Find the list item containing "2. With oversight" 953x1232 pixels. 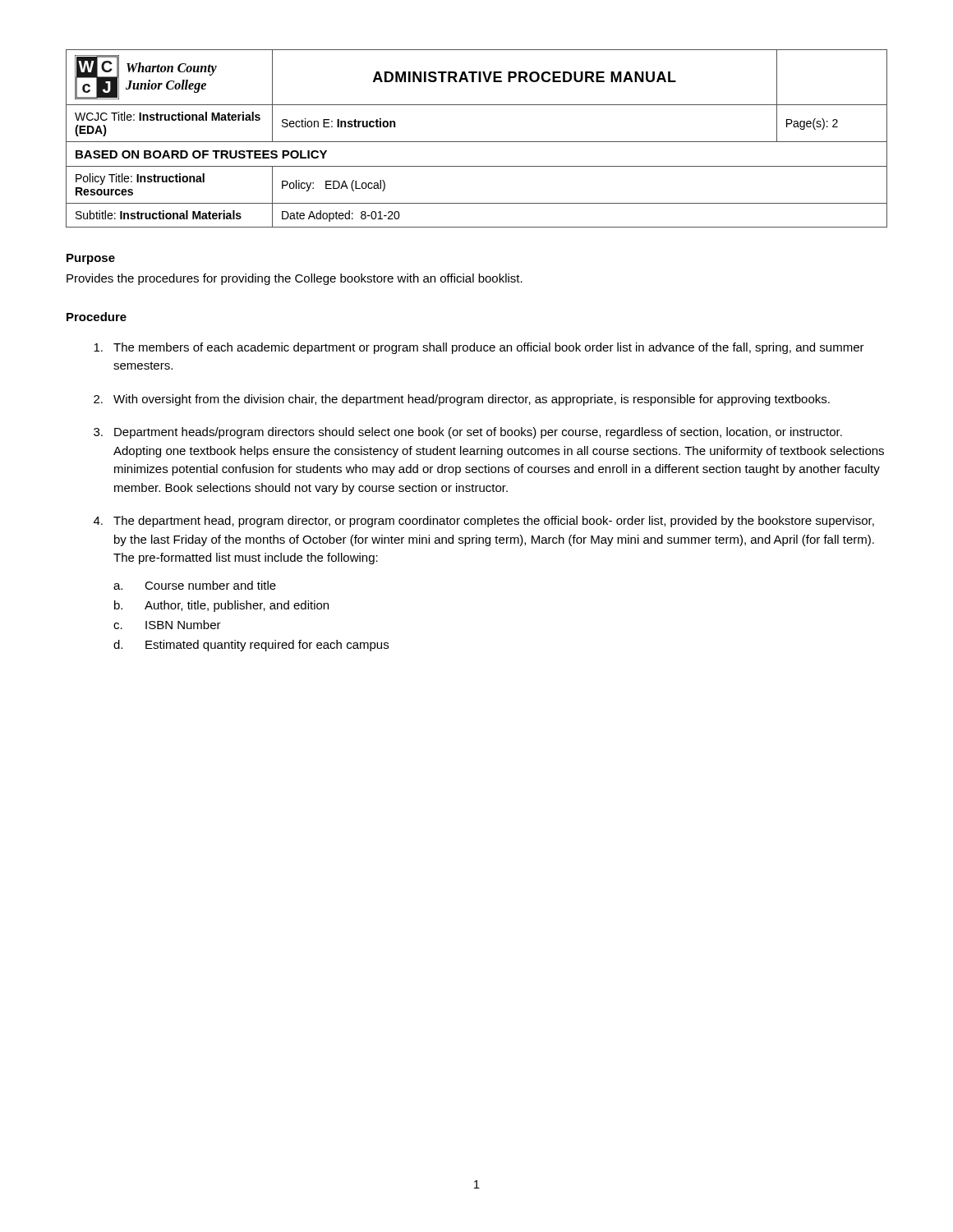coord(476,399)
